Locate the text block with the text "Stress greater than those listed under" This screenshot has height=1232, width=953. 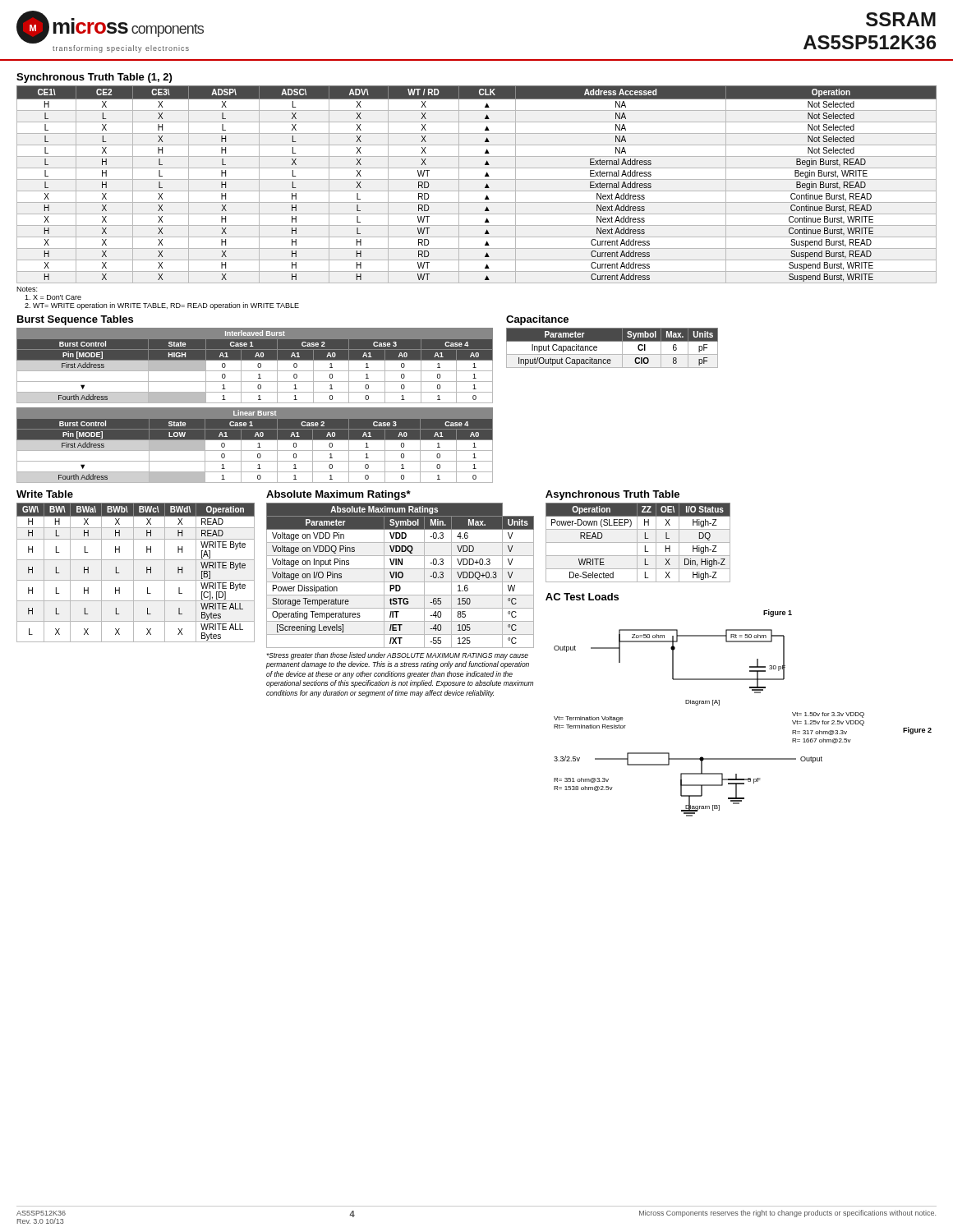400,674
